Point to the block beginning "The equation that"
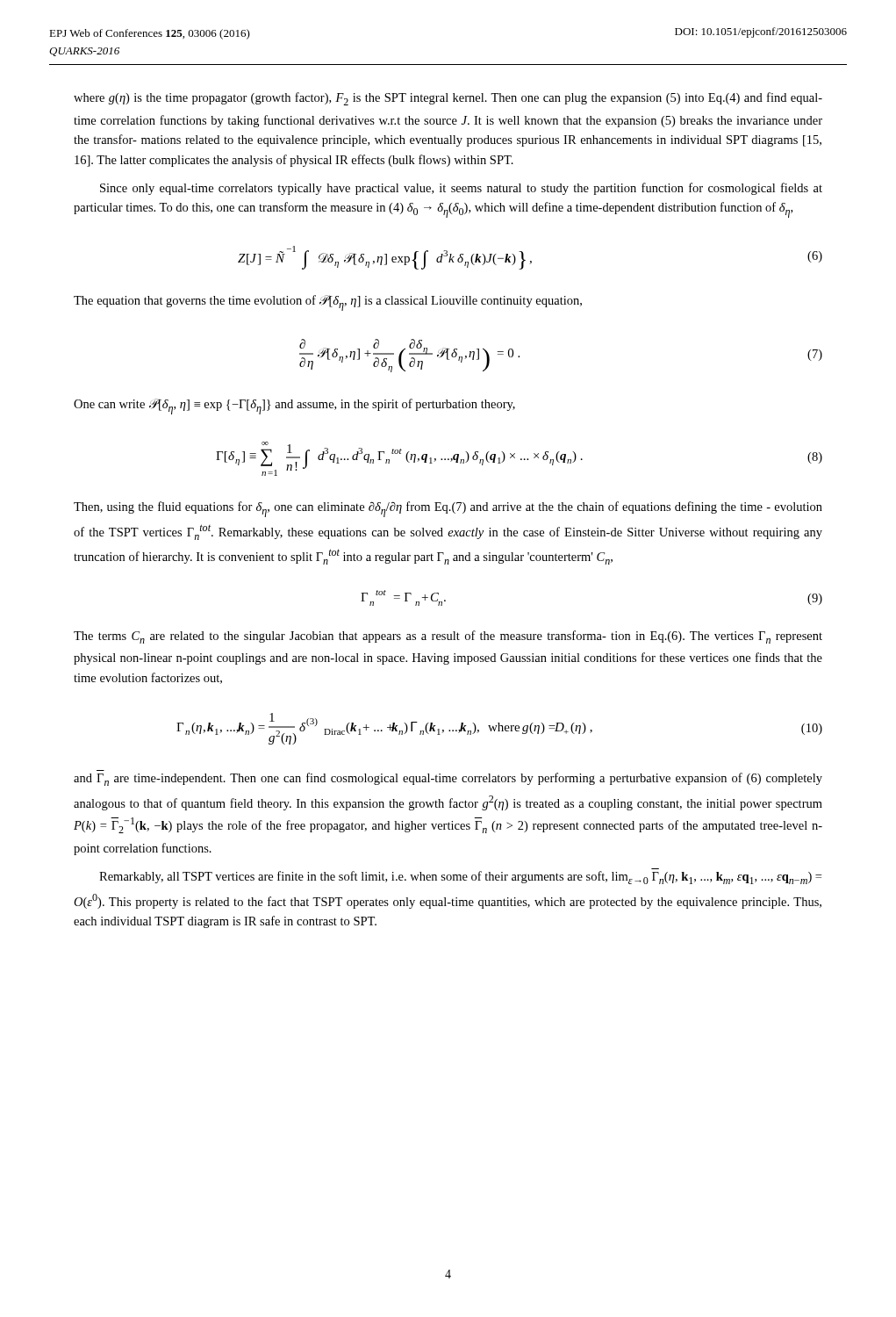The image size is (896, 1317). click(448, 302)
